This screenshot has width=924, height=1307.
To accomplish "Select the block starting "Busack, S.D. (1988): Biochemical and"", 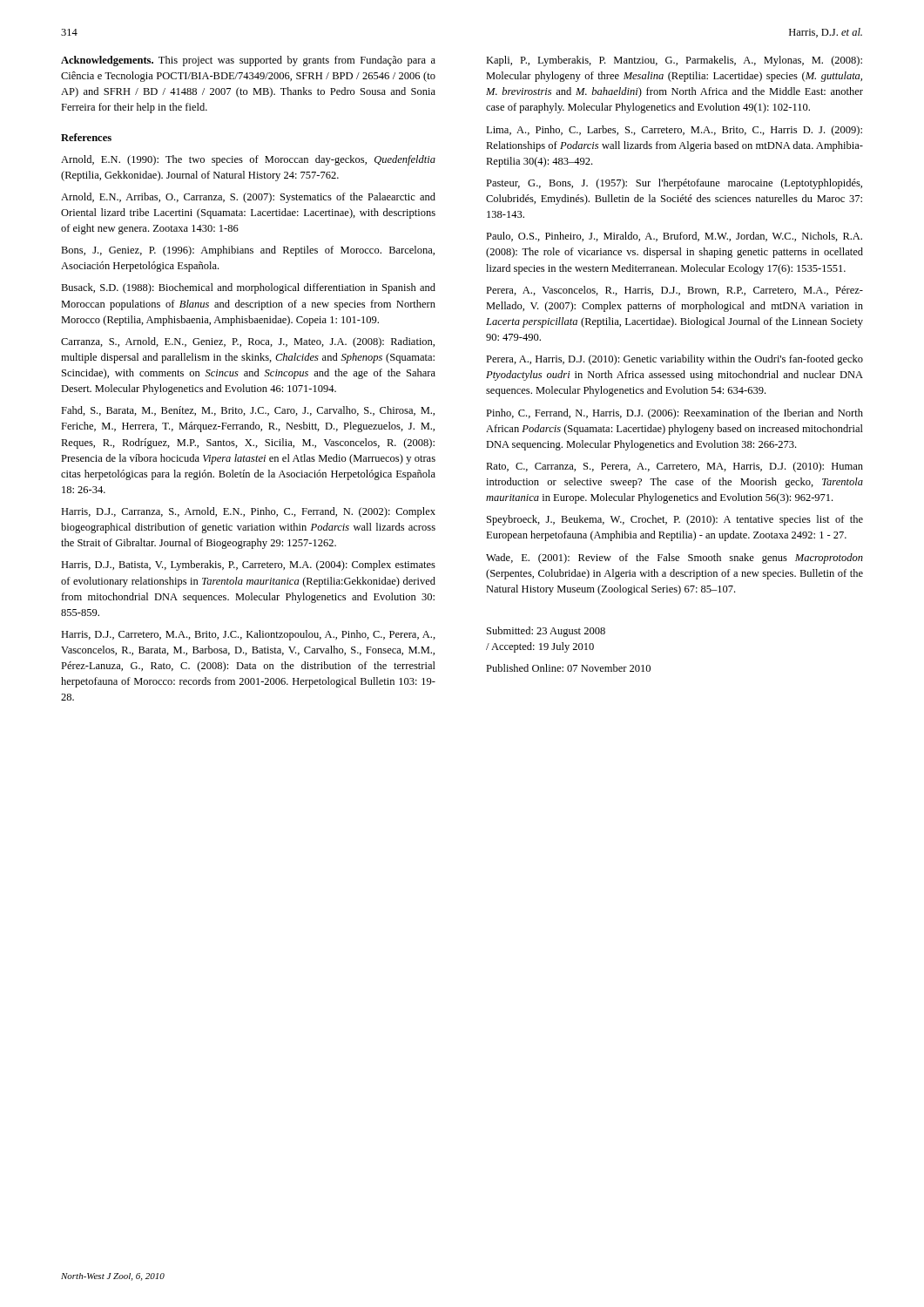I will [248, 304].
